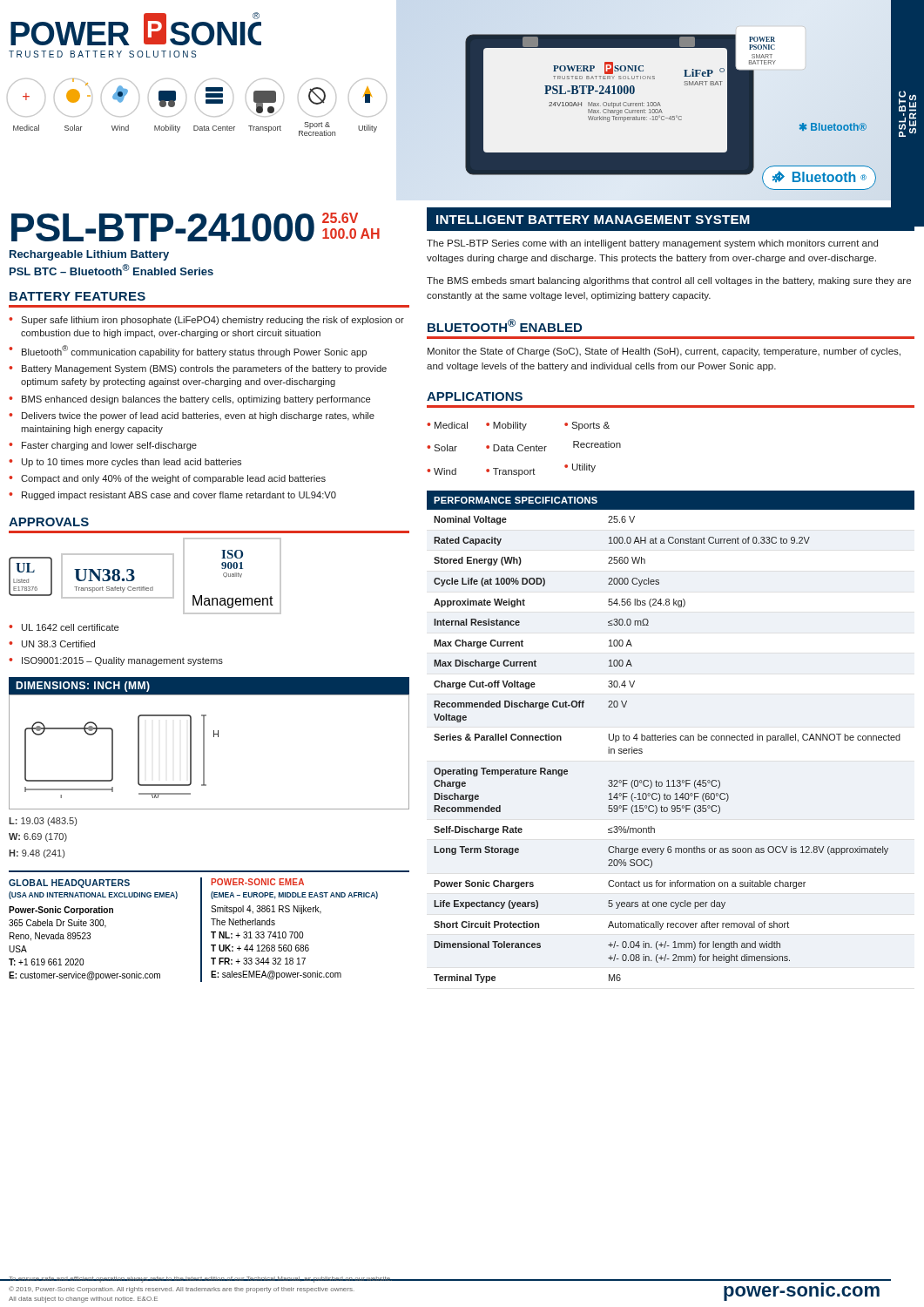Image resolution: width=924 pixels, height=1307 pixels.
Task: Click the passage that begins "Up to 10 times more cycles than"
Action: coord(131,462)
